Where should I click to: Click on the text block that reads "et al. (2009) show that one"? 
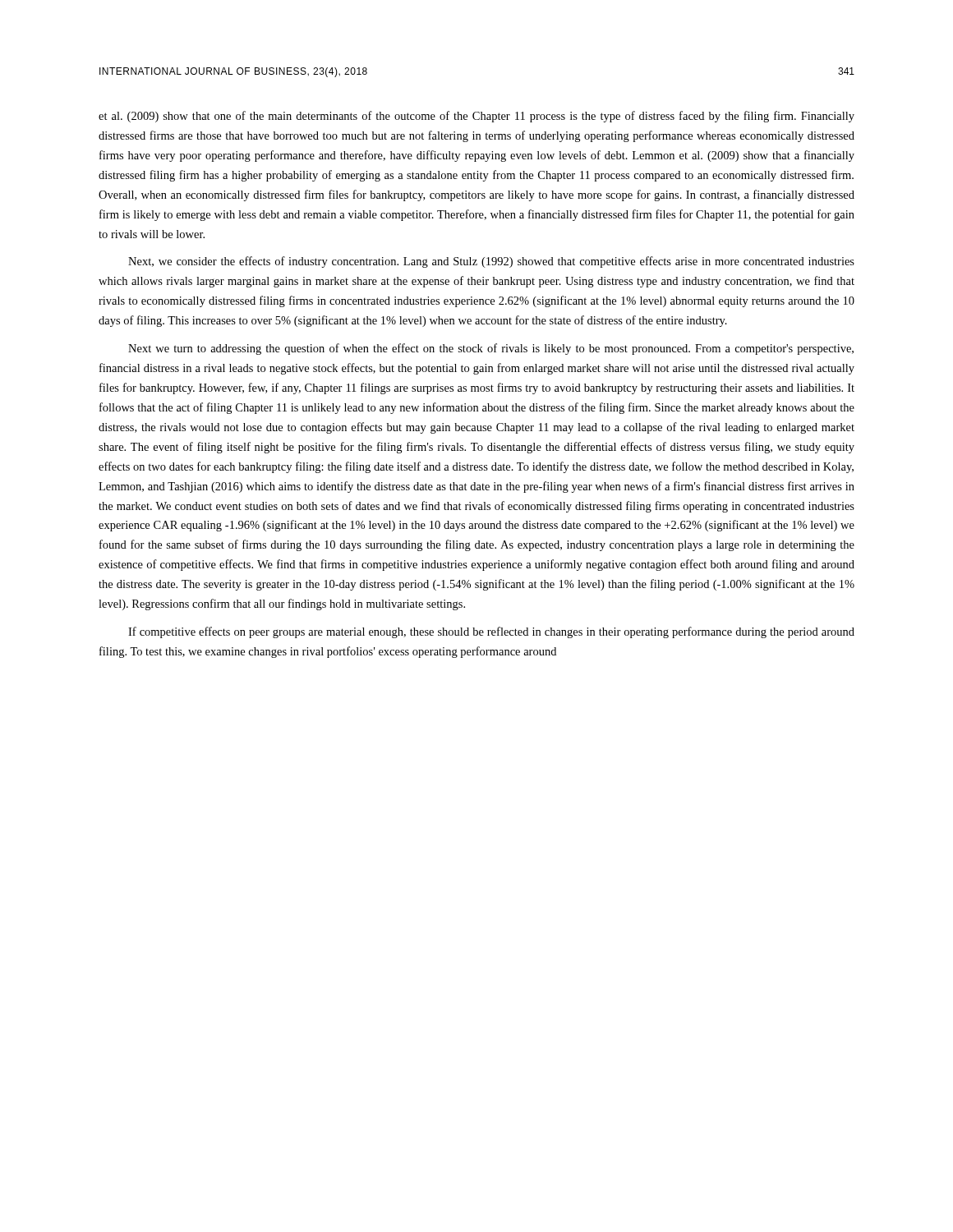coord(476,384)
